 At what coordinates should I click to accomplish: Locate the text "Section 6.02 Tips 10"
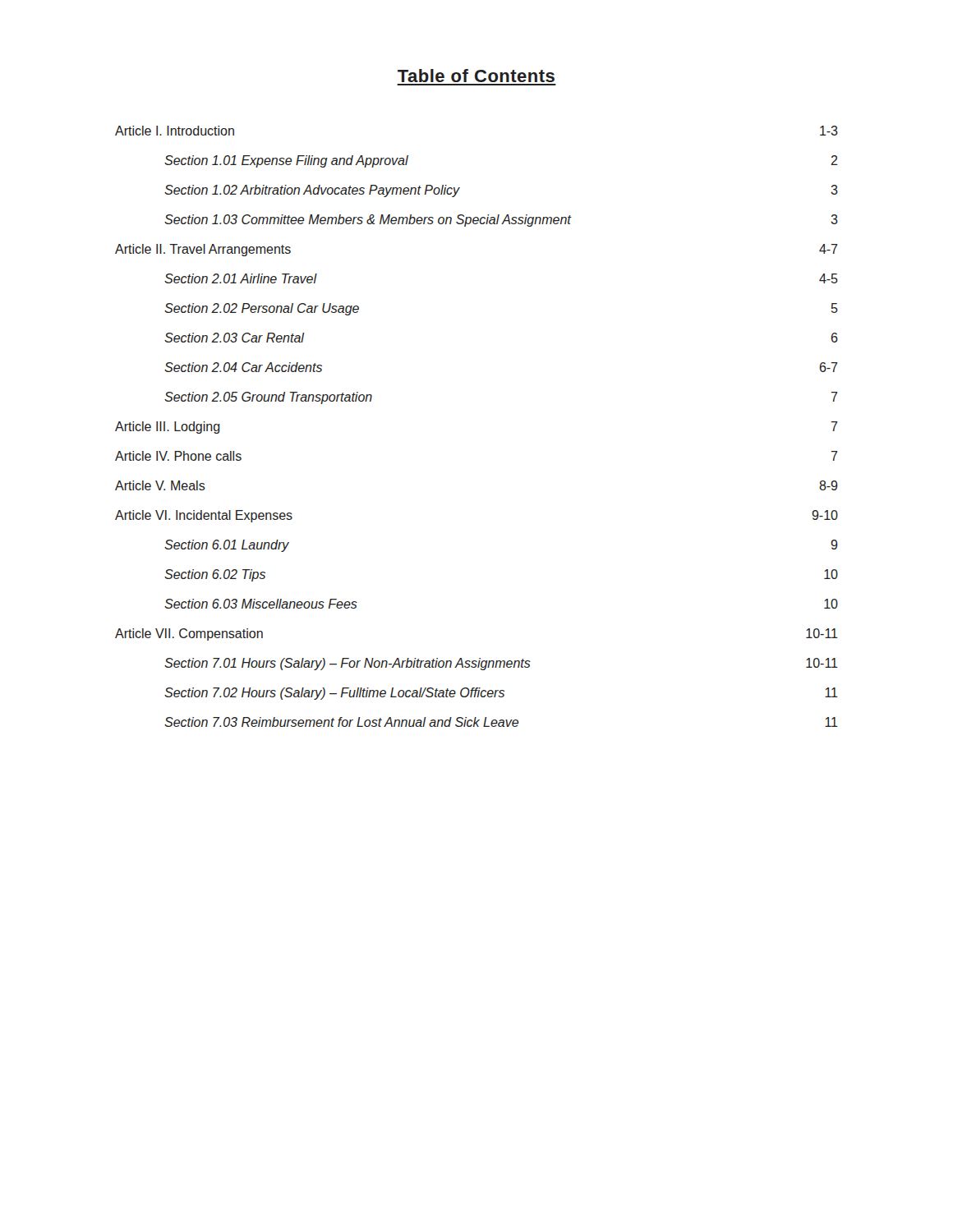tap(217, 575)
